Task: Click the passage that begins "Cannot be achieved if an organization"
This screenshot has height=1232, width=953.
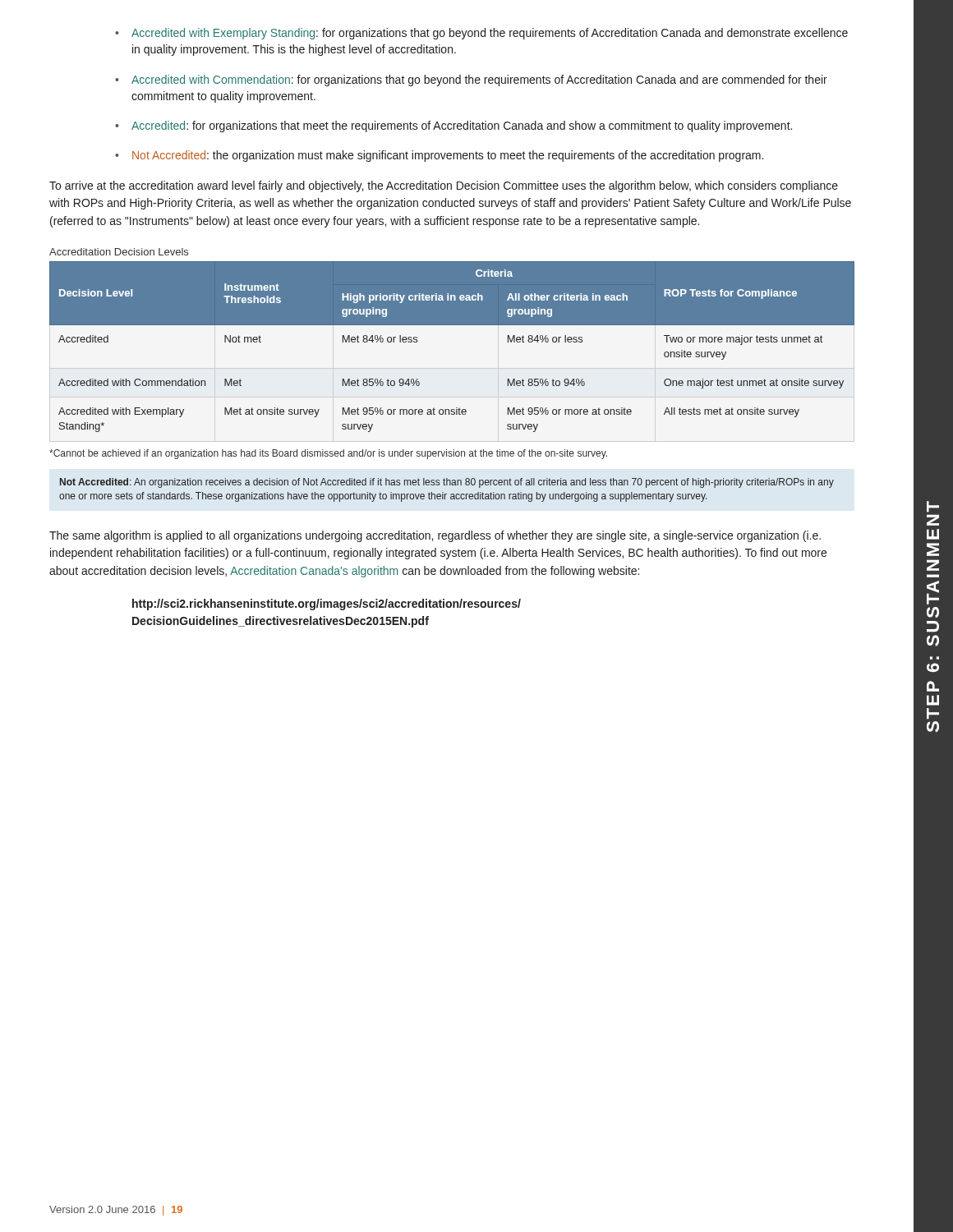Action: [329, 453]
